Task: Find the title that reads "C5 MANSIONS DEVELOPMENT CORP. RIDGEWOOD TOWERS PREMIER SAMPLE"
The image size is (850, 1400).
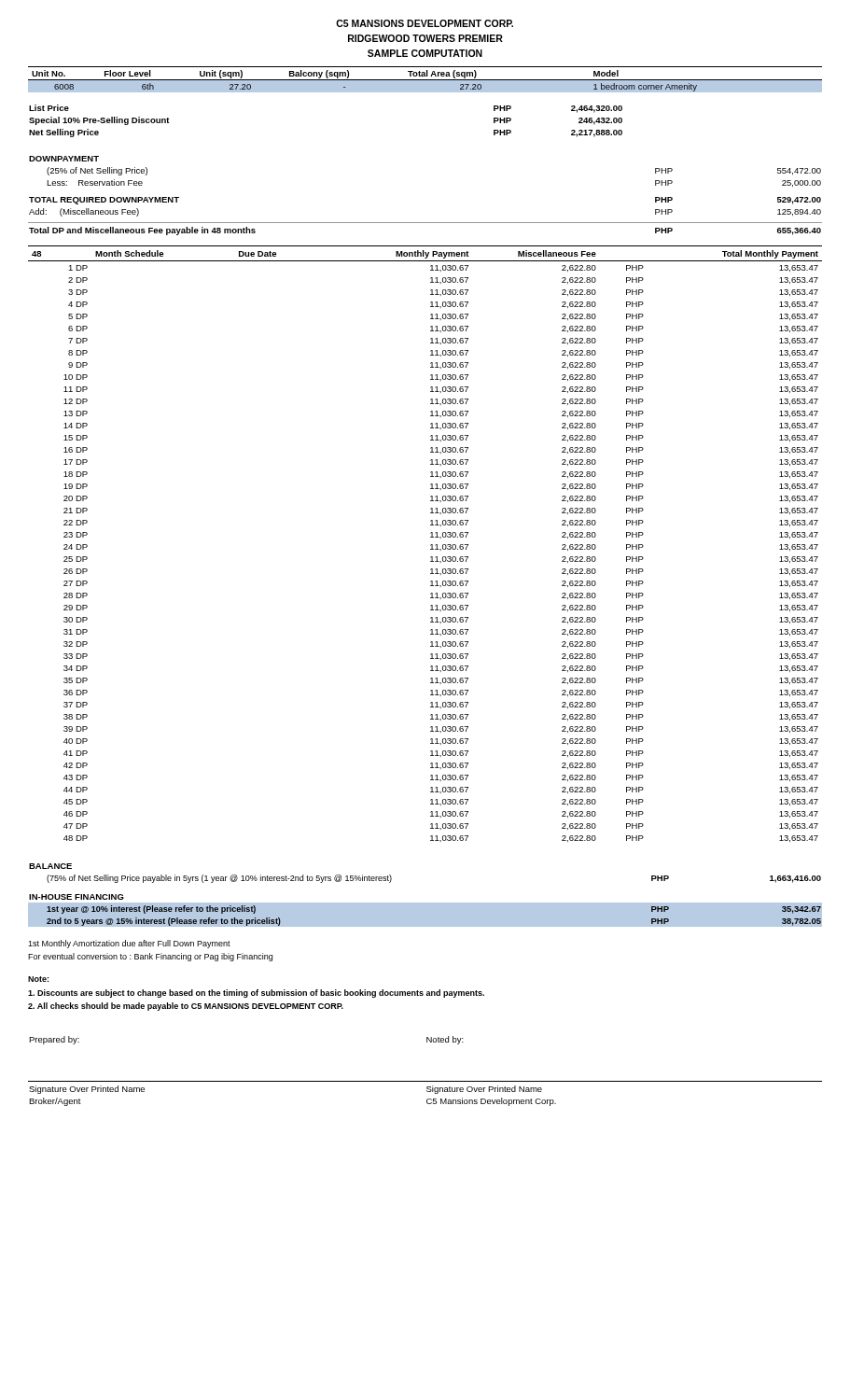Action: 425,39
